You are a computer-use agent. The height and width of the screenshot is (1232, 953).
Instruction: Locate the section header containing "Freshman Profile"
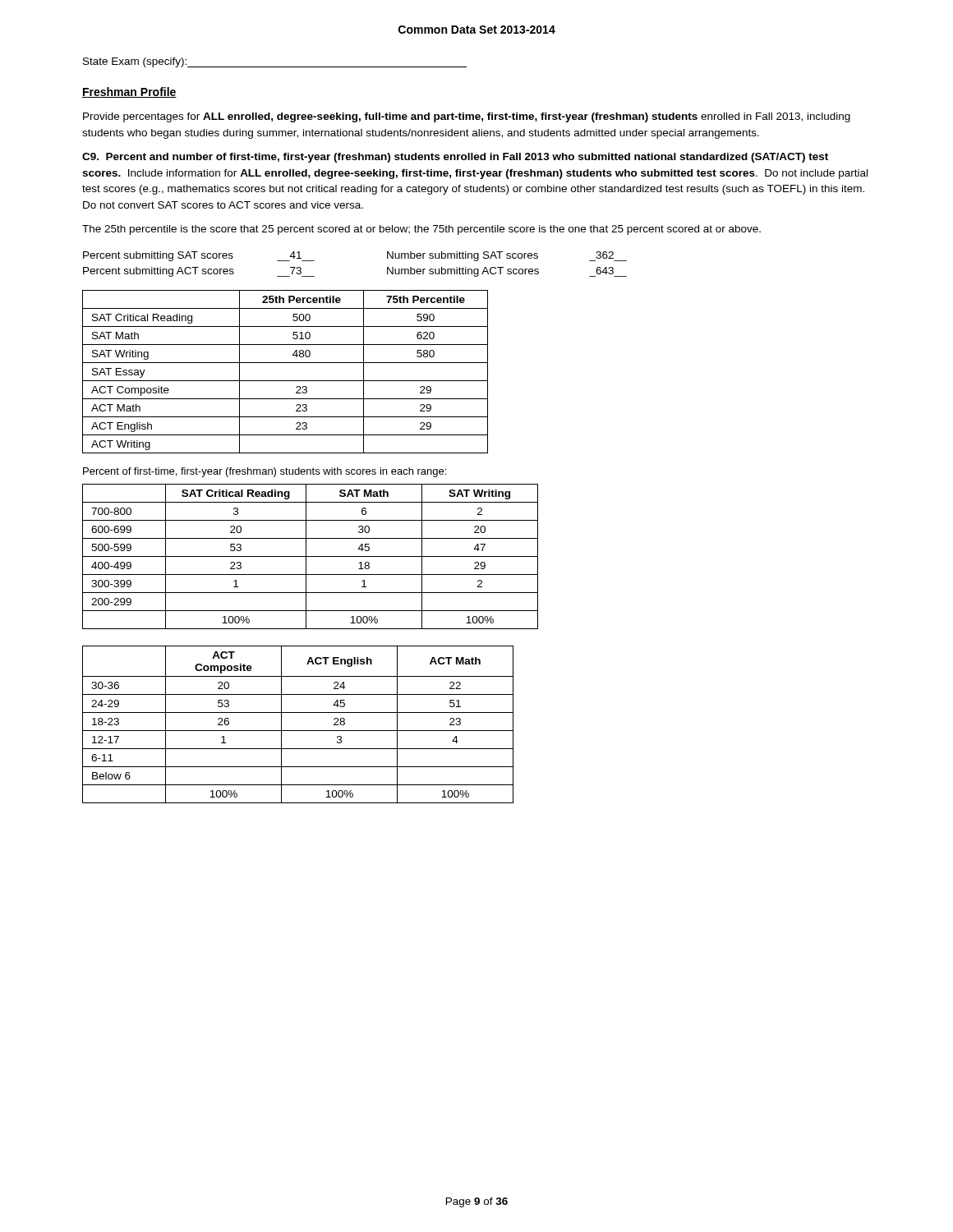coord(129,92)
